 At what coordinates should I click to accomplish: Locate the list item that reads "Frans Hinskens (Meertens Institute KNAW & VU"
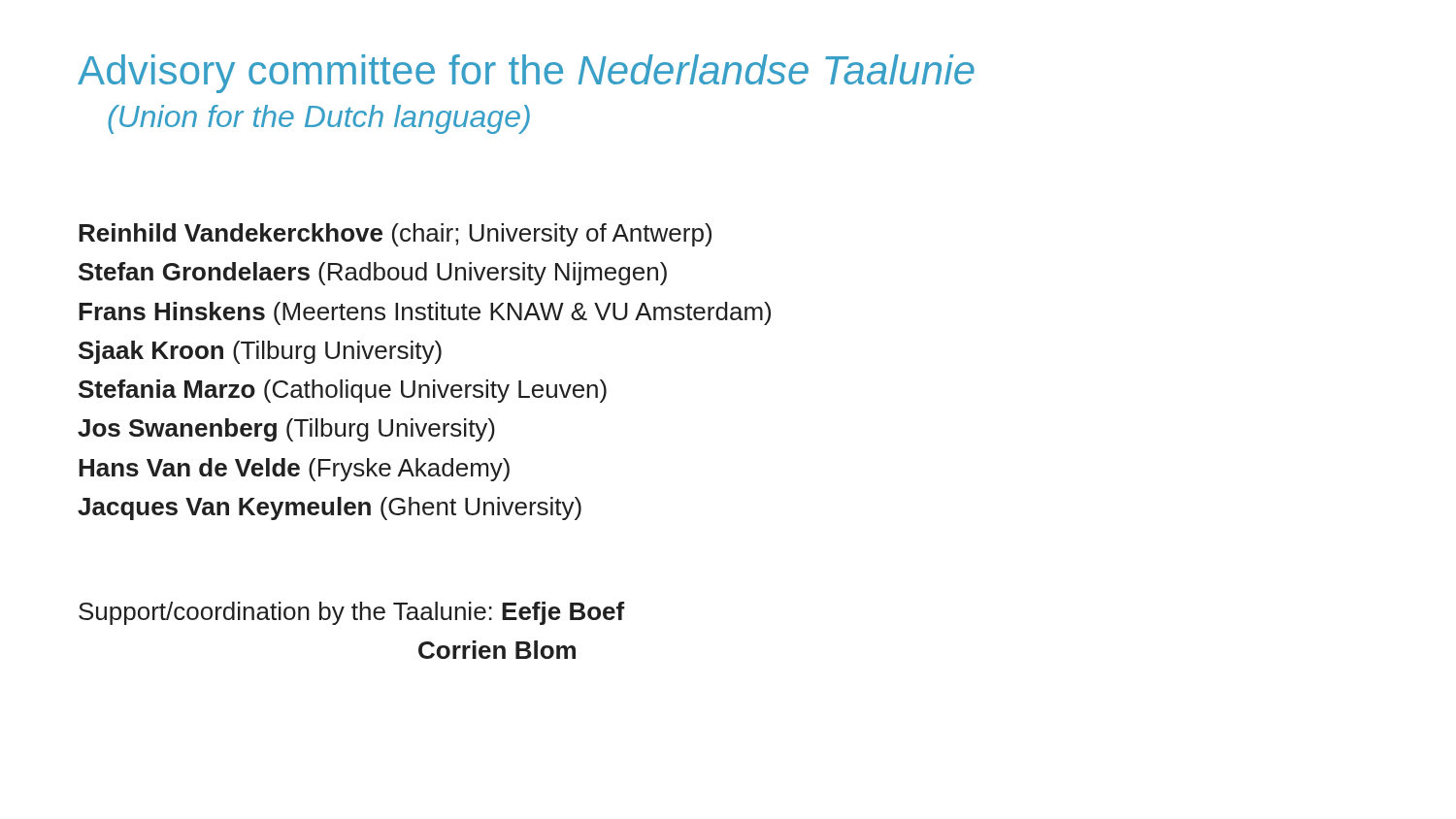425,311
